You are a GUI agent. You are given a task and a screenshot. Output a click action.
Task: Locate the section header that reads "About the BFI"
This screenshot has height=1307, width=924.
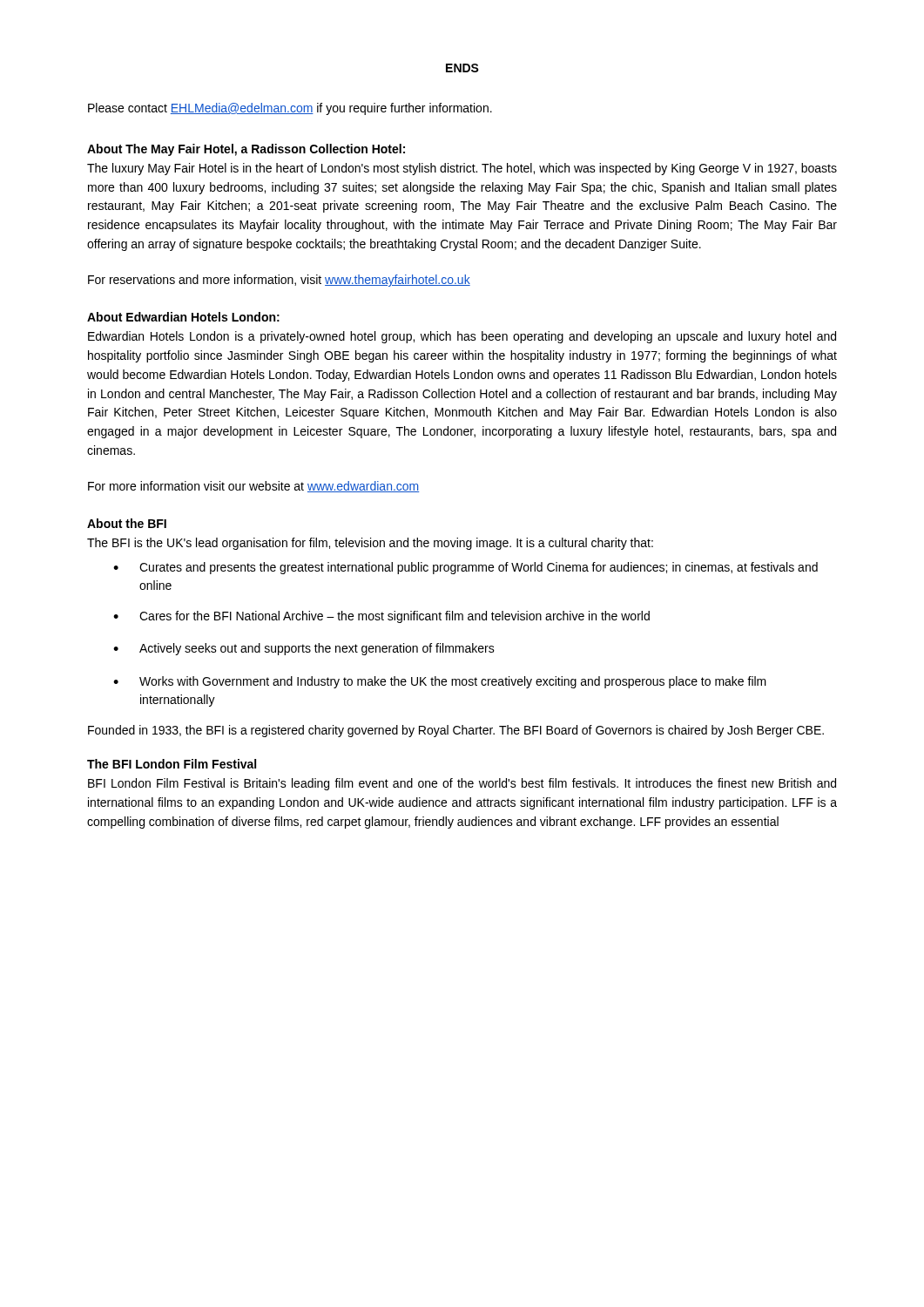pyautogui.click(x=127, y=524)
